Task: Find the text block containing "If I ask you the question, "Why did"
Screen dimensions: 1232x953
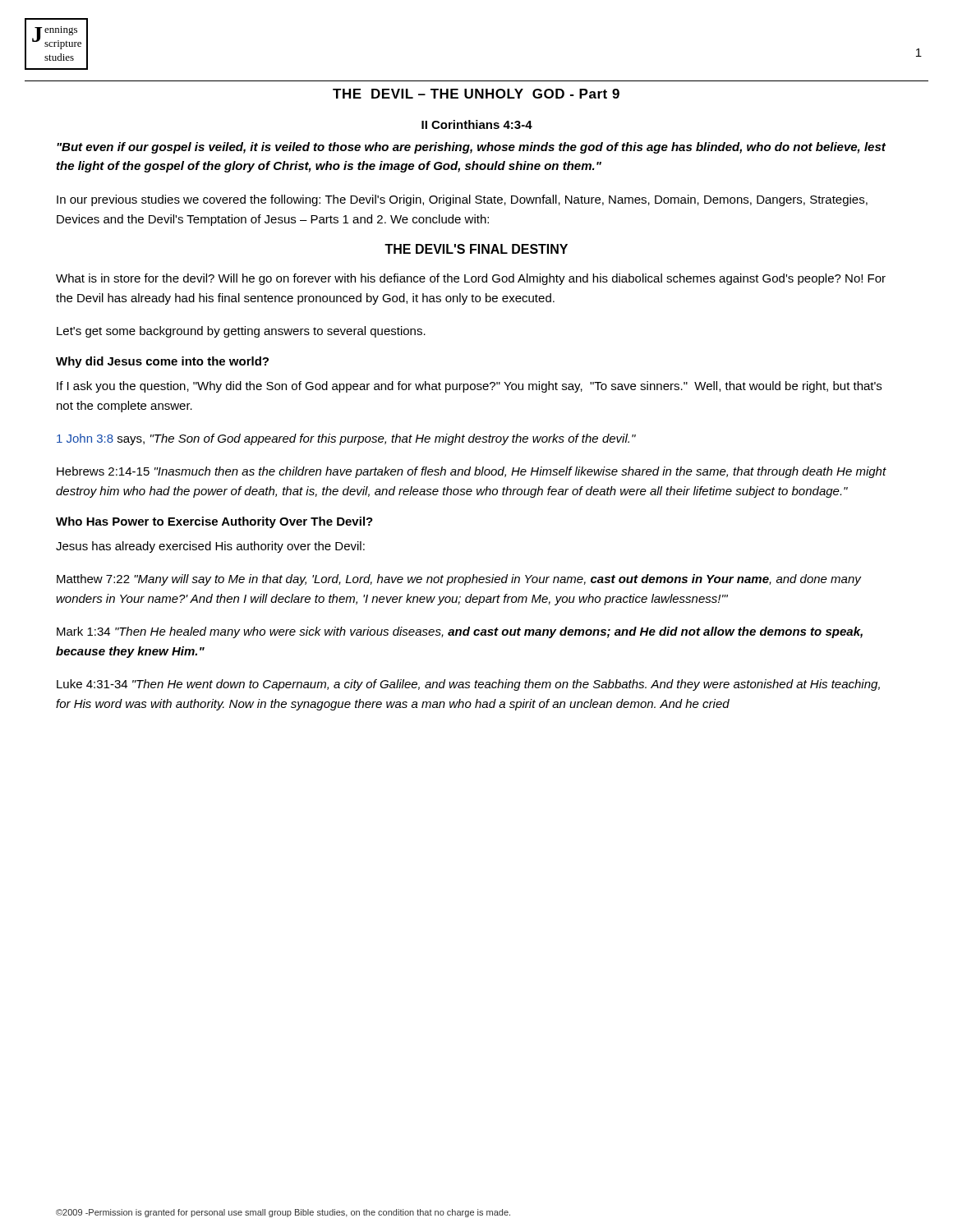Action: pyautogui.click(x=469, y=395)
